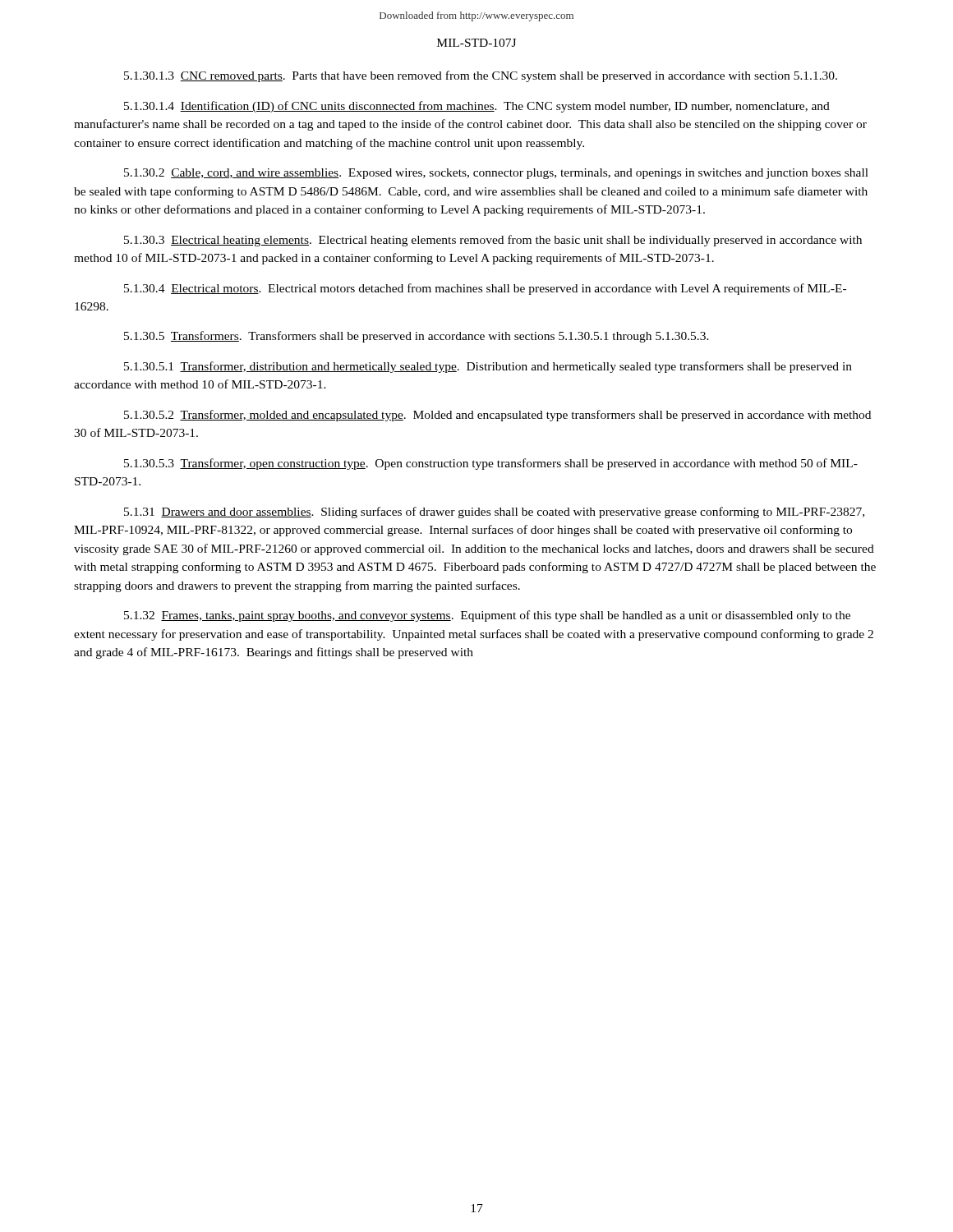Click the passage that begins "1.30.4 Electrical motors. Electrical motors detached from"
This screenshot has width=953, height=1232.
460,297
